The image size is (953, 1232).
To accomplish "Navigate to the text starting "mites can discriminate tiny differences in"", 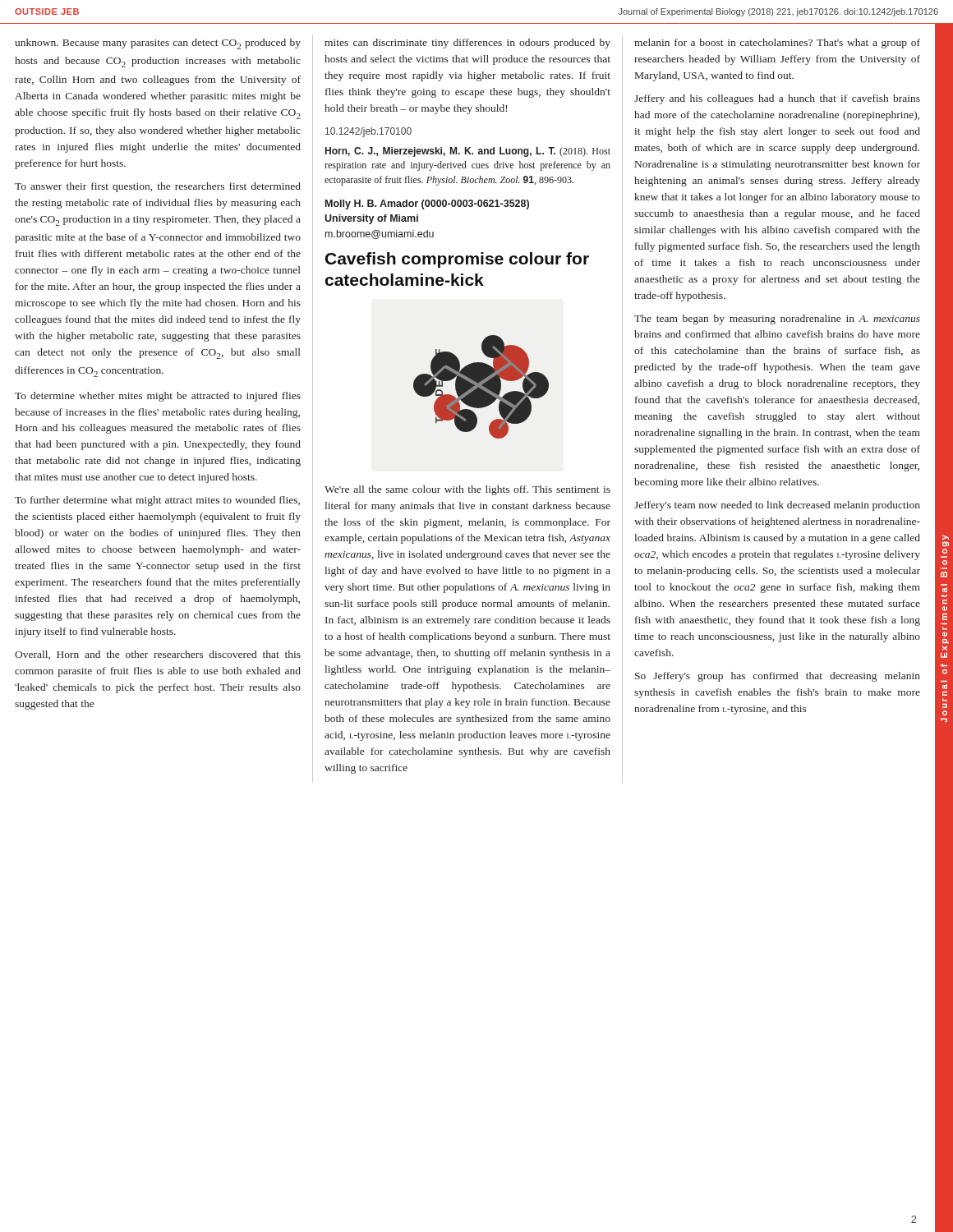I will tap(467, 76).
